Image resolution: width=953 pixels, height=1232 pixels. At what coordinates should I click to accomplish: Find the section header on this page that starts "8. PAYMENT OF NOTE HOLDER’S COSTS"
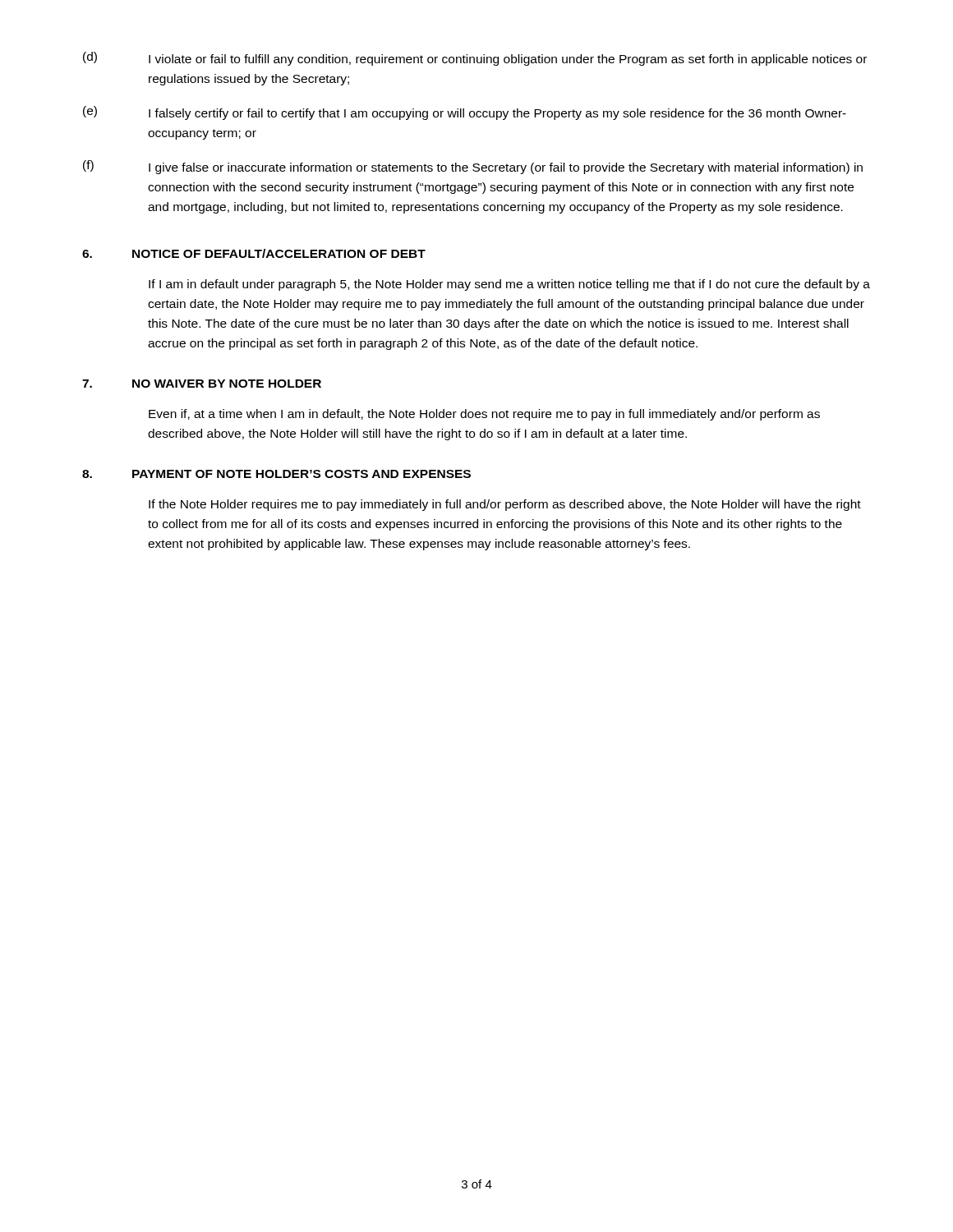(277, 474)
